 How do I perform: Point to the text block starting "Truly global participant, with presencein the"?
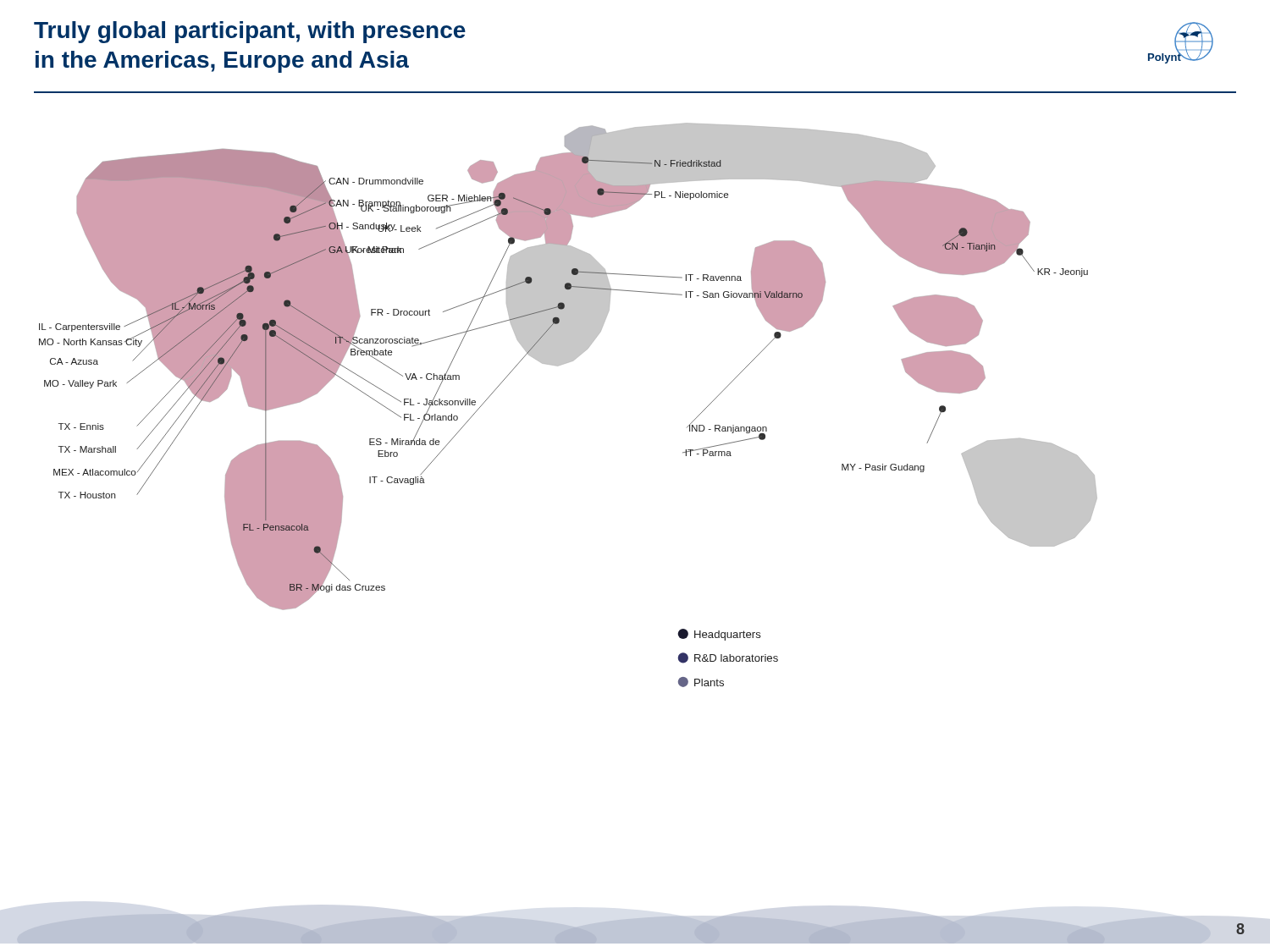231,52
